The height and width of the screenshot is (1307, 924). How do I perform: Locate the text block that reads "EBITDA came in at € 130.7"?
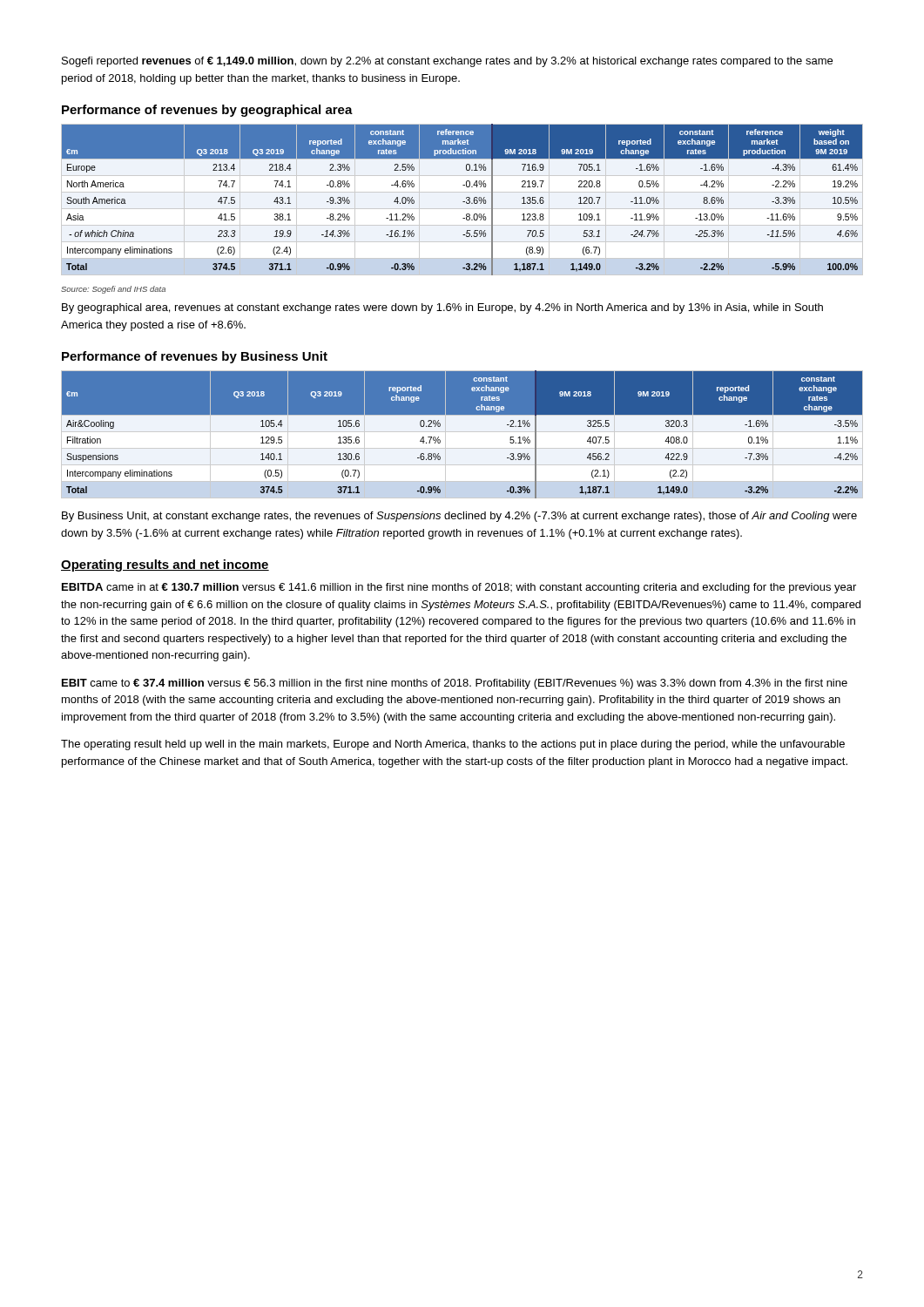pos(461,621)
